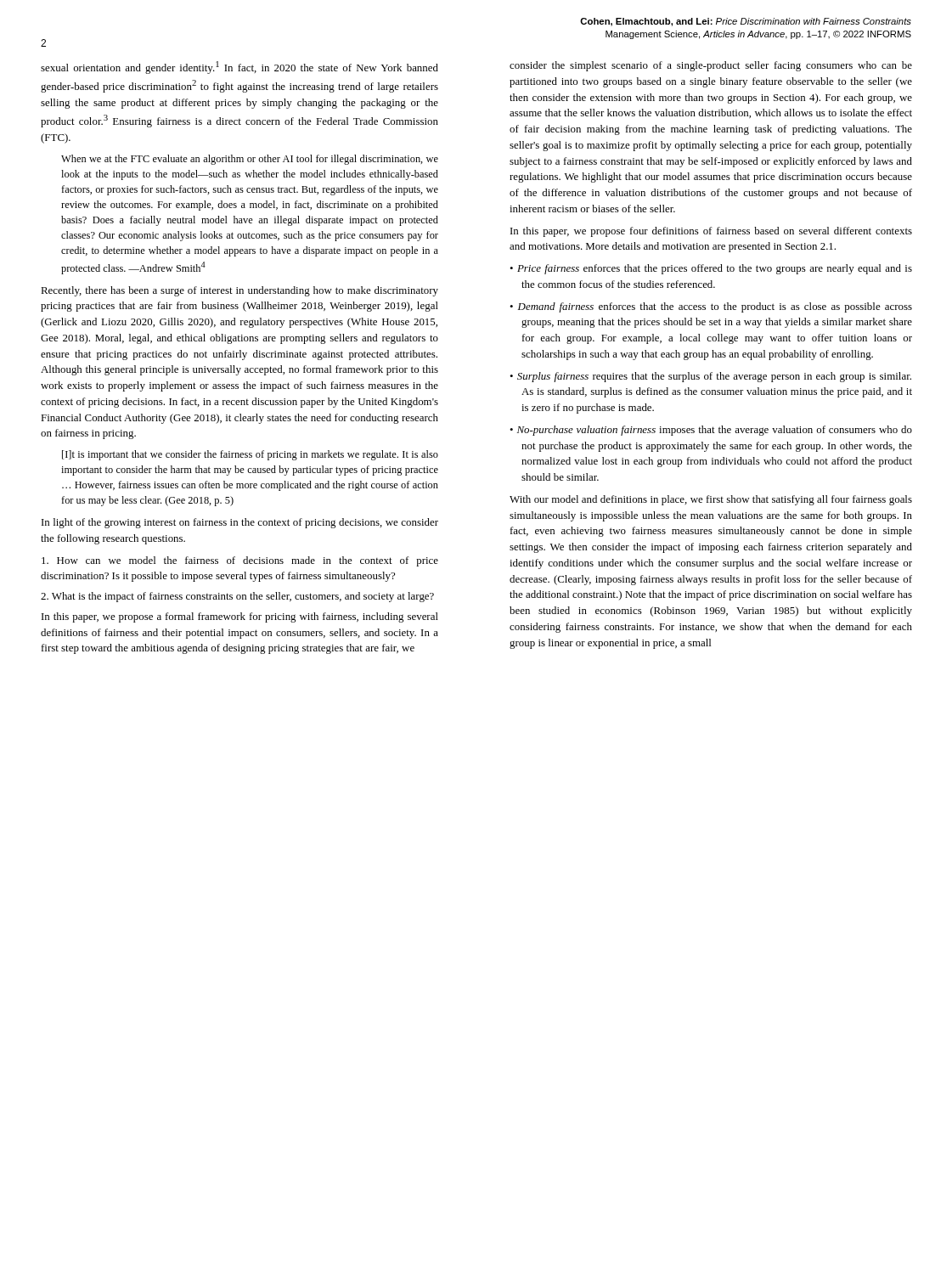The height and width of the screenshot is (1274, 952).
Task: Point to the text starting "• No-purchase valuation fairness imposes that the average"
Action: click(711, 454)
